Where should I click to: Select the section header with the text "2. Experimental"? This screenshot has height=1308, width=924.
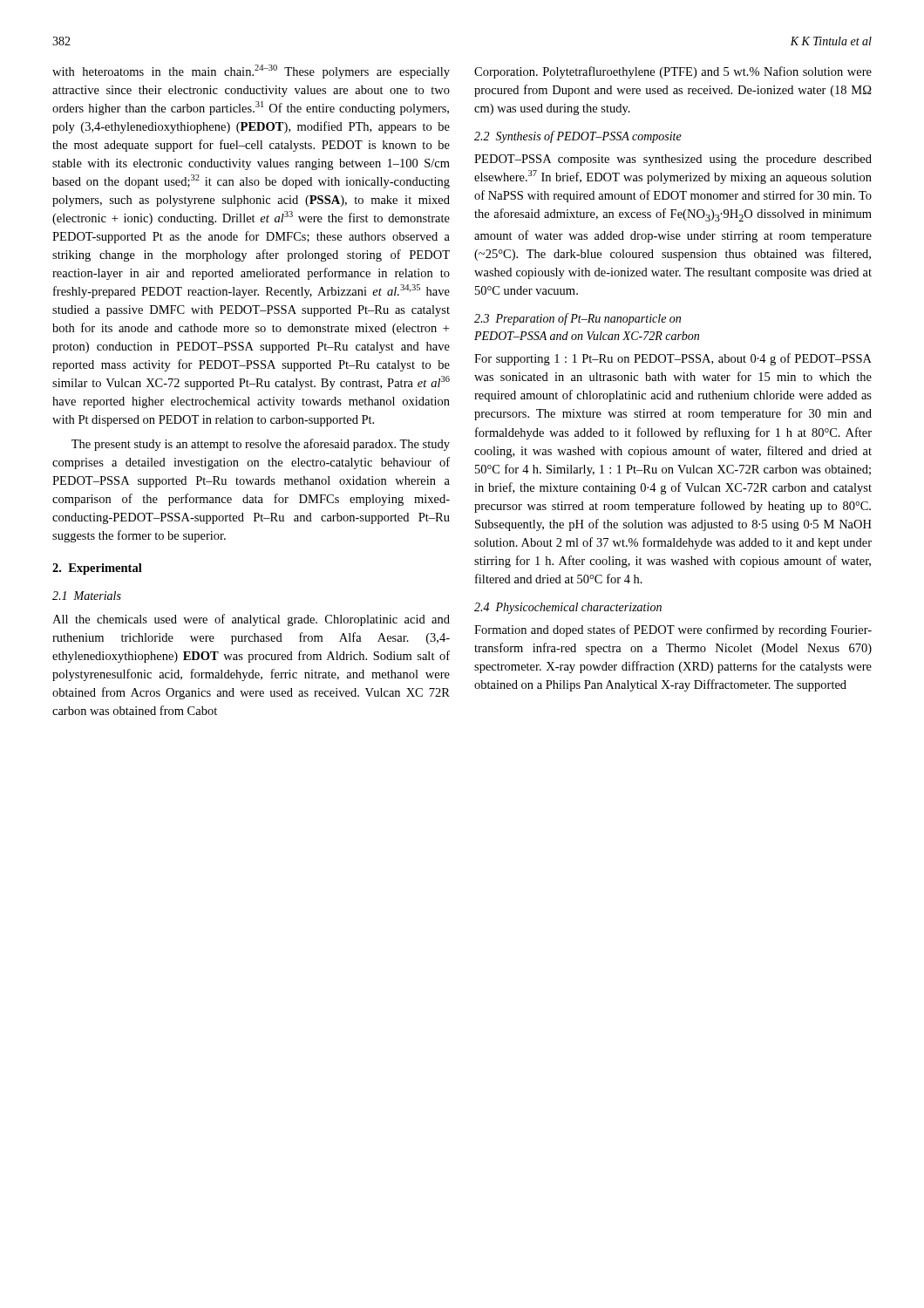(x=97, y=568)
